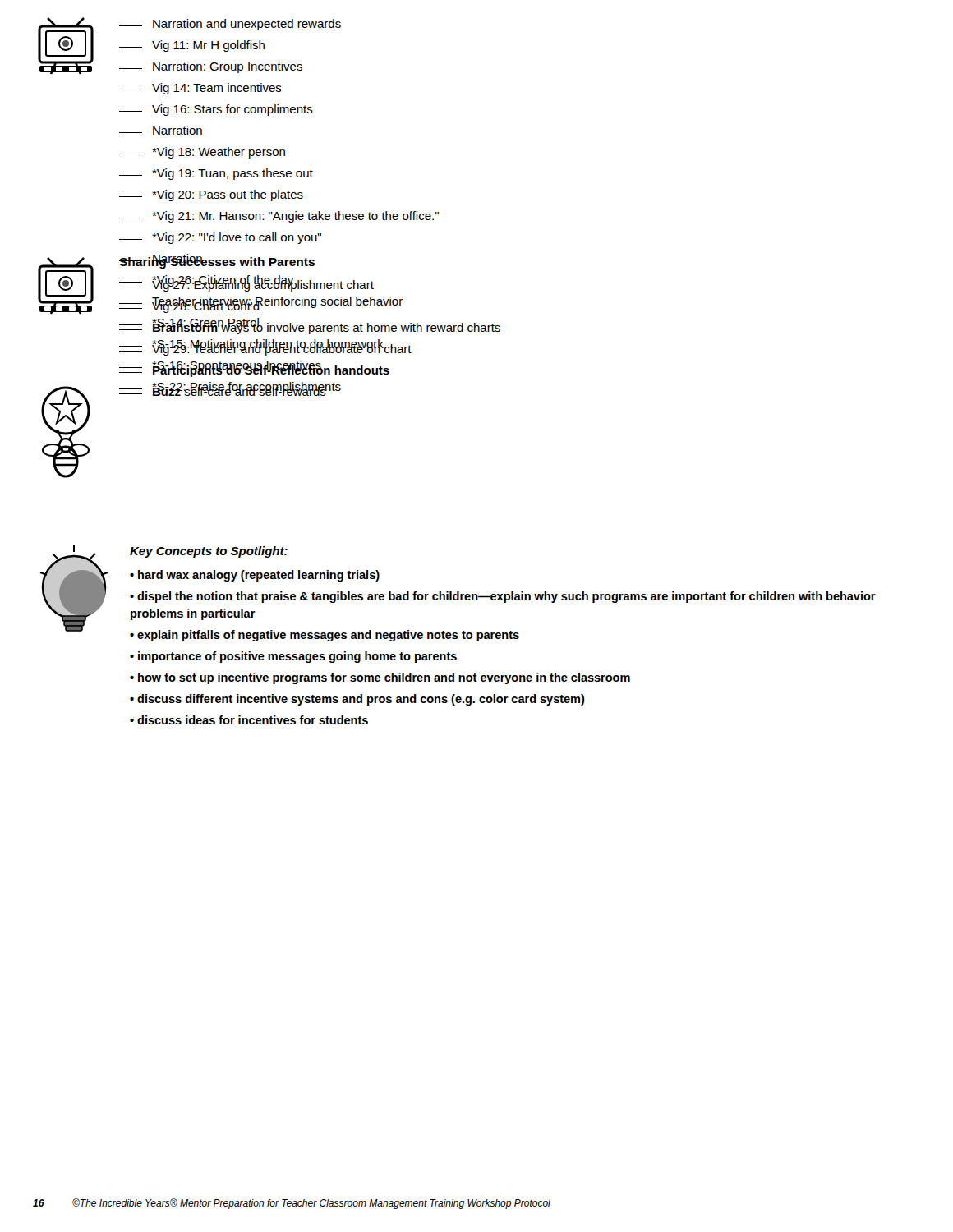Point to the passage starting "*Vig 21: Mr. Hanson: "Angie take these"
Viewport: 953px width, 1232px height.
click(279, 217)
